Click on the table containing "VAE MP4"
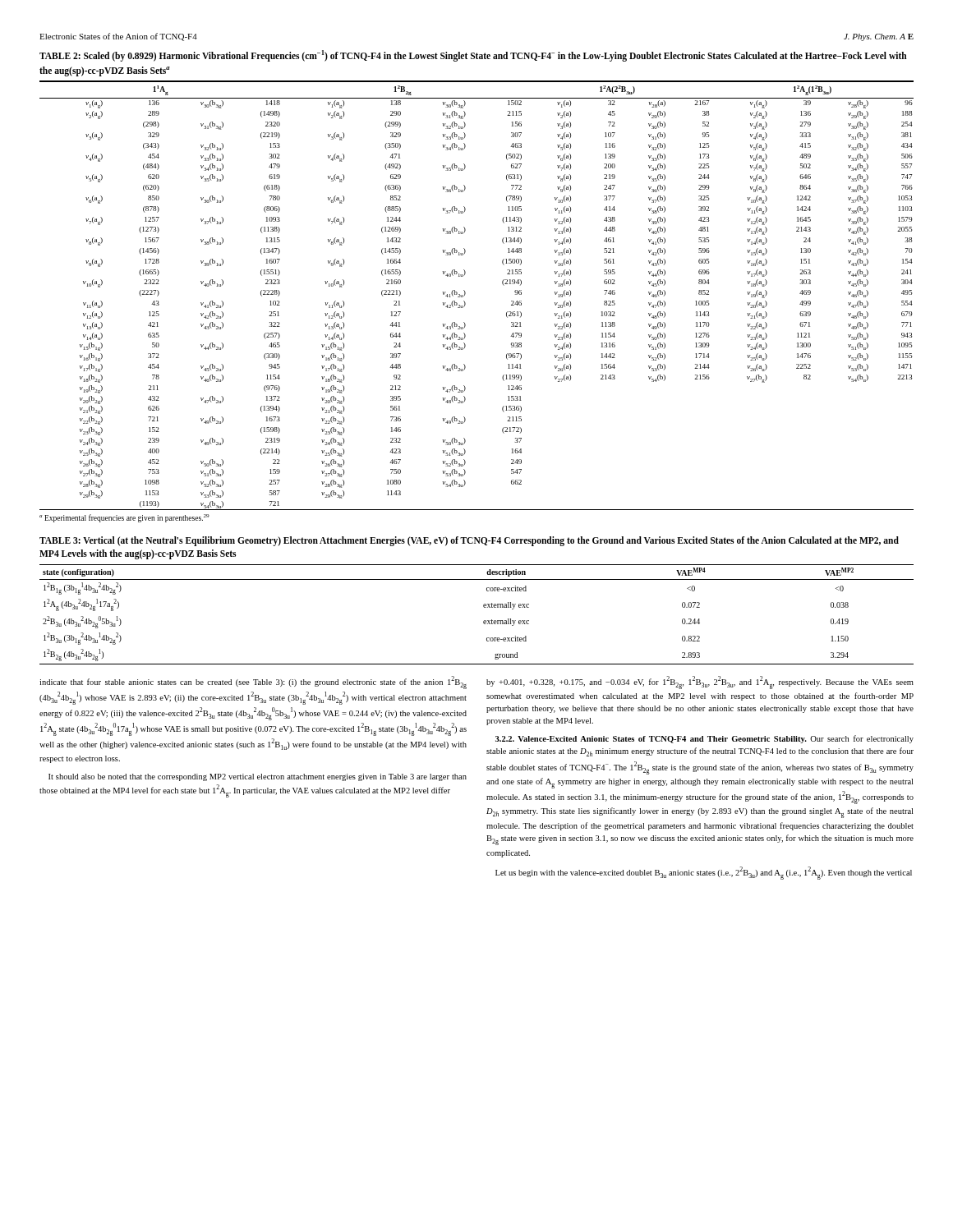The width and height of the screenshot is (953, 1232). click(476, 614)
